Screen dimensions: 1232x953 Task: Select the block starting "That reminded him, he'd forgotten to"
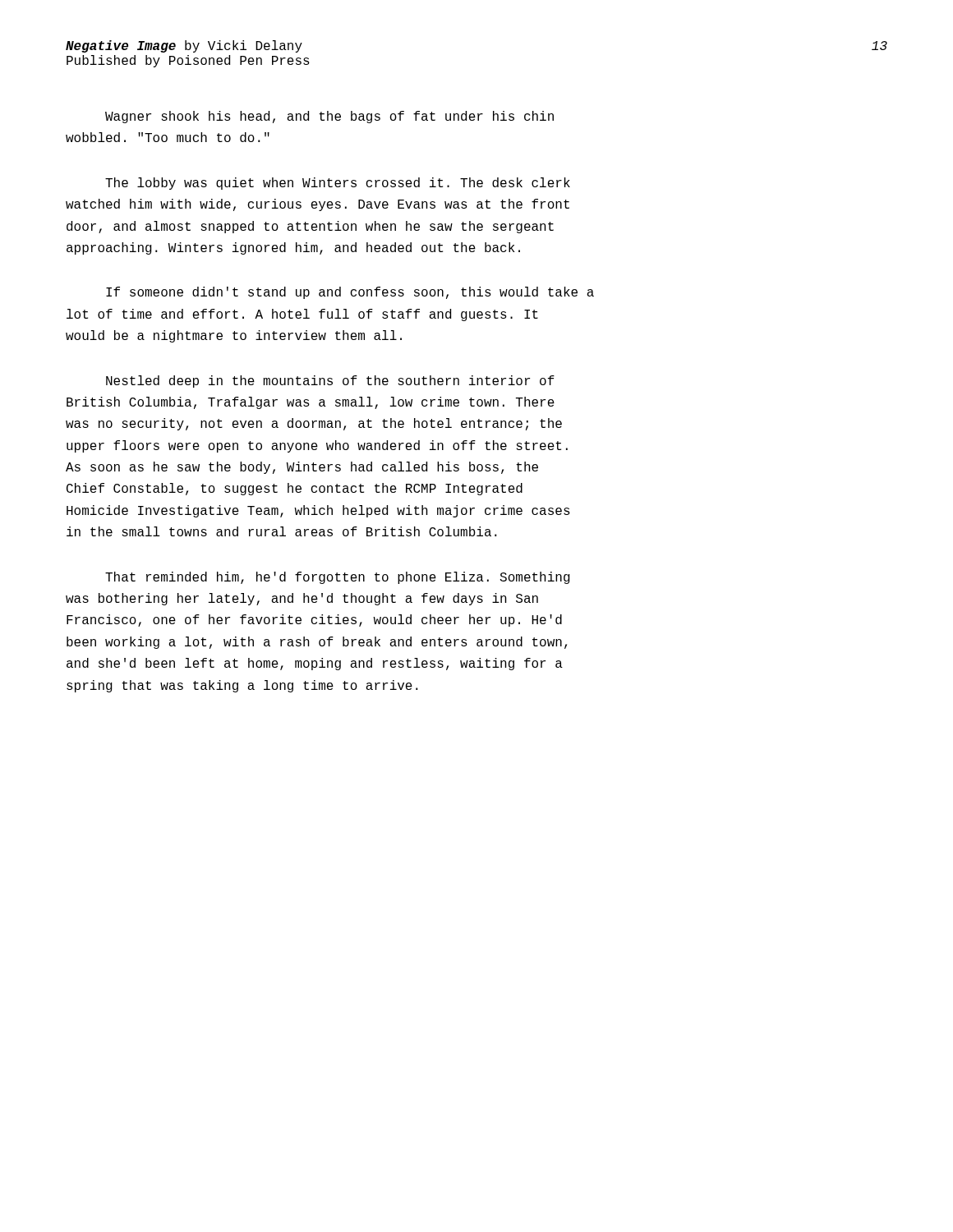point(318,632)
